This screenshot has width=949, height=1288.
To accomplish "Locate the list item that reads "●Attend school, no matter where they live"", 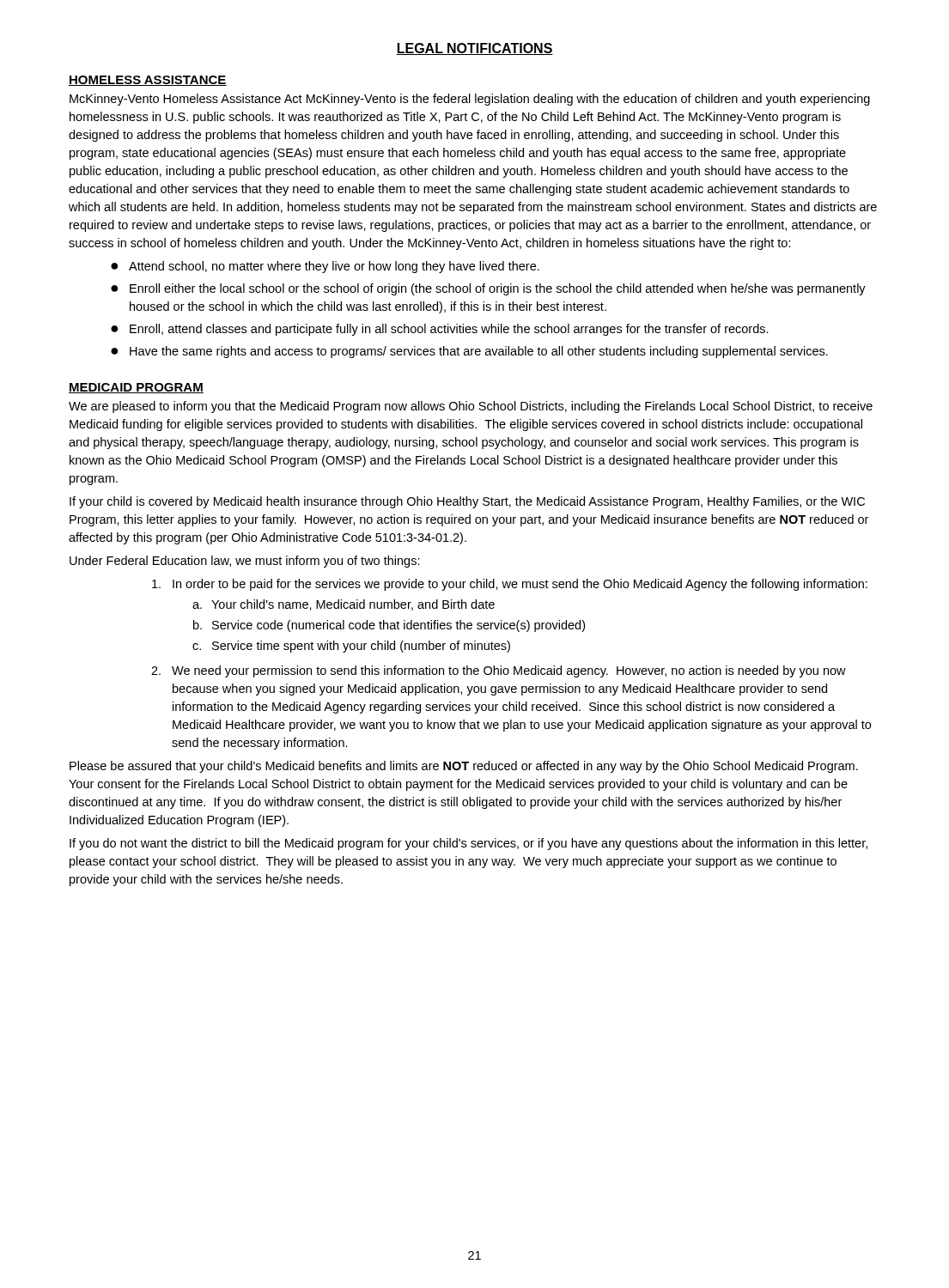I will [495, 267].
